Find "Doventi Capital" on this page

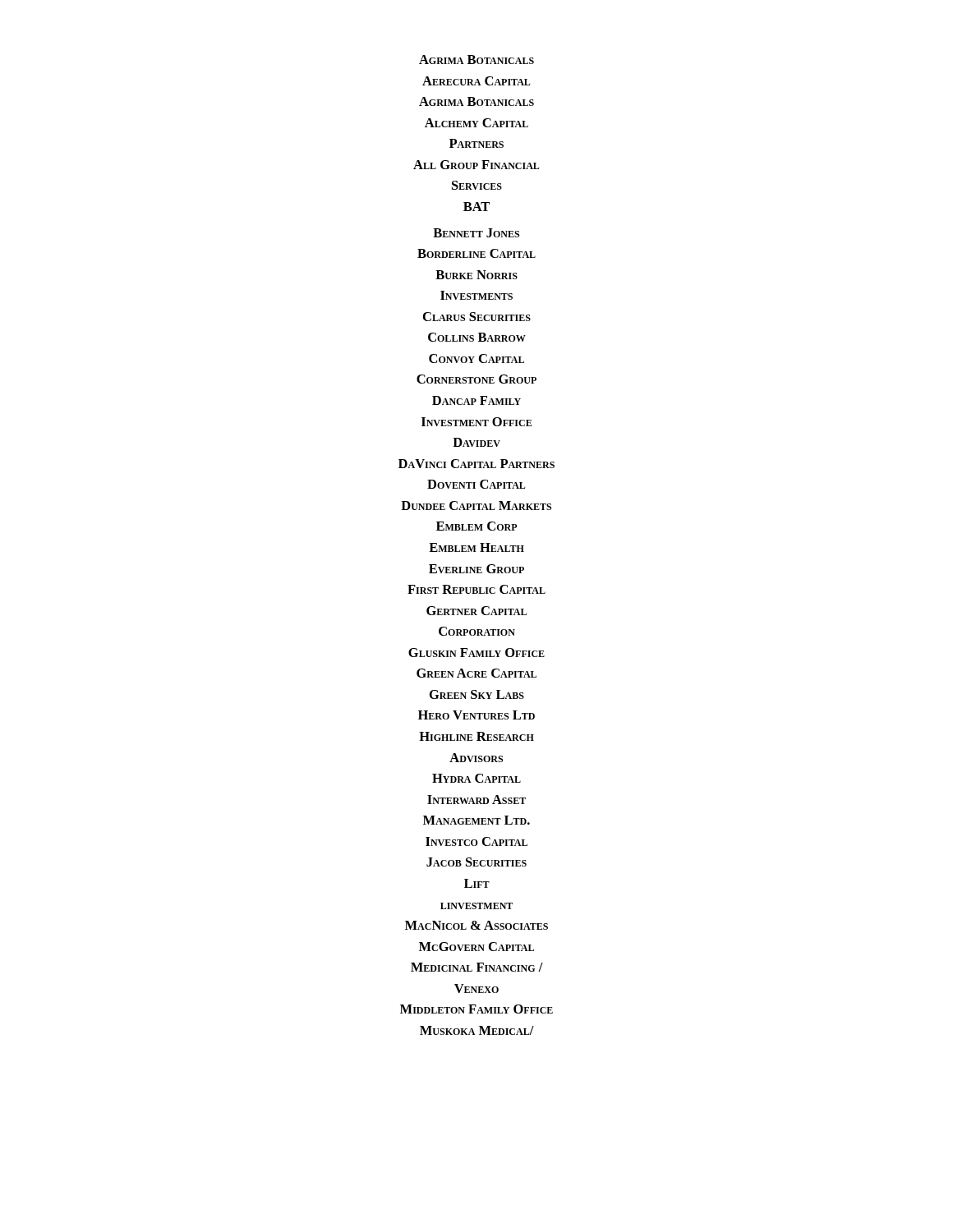point(476,484)
